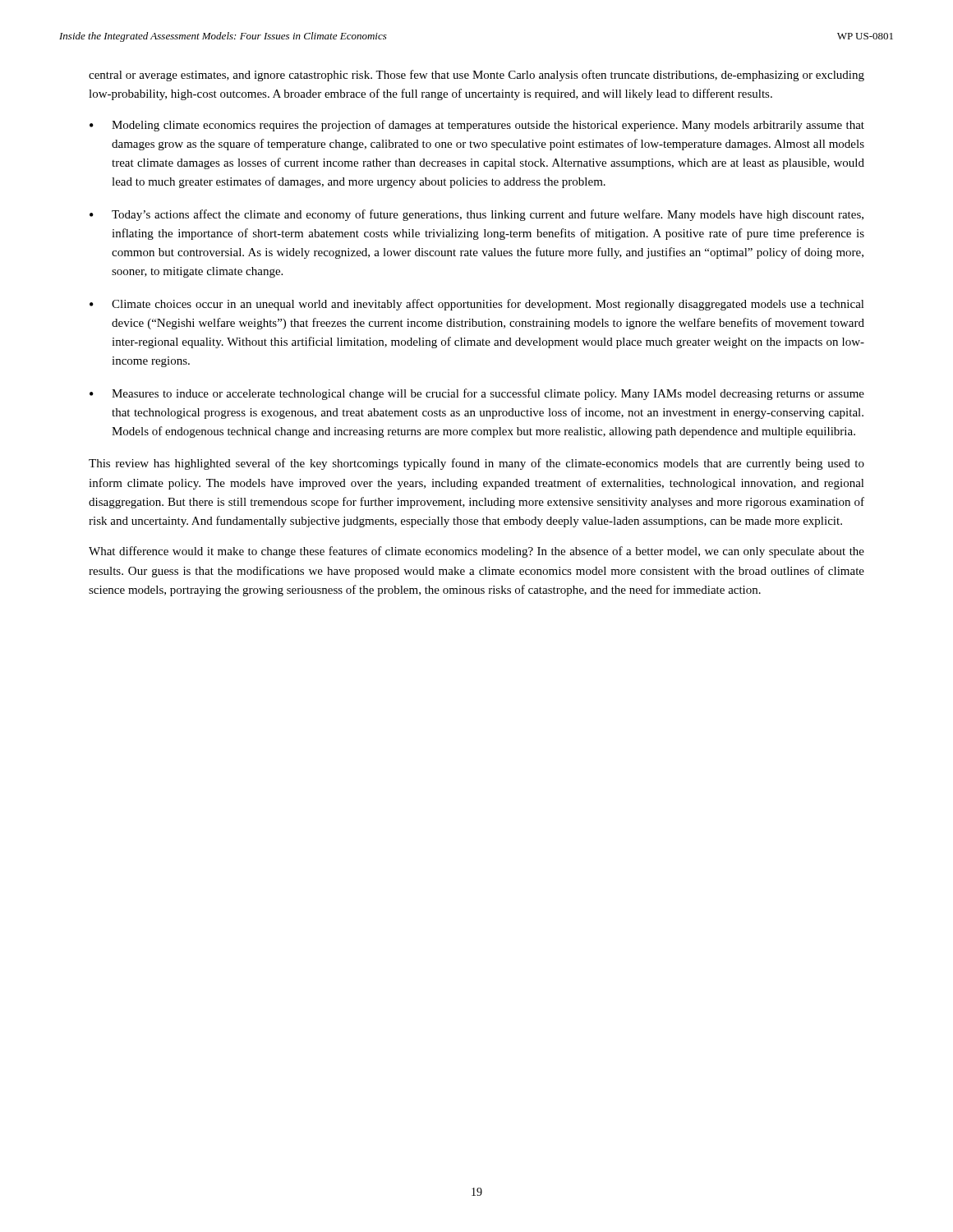Point to the block beginning "• Modeling climate economics requires"
The height and width of the screenshot is (1232, 953).
click(476, 154)
